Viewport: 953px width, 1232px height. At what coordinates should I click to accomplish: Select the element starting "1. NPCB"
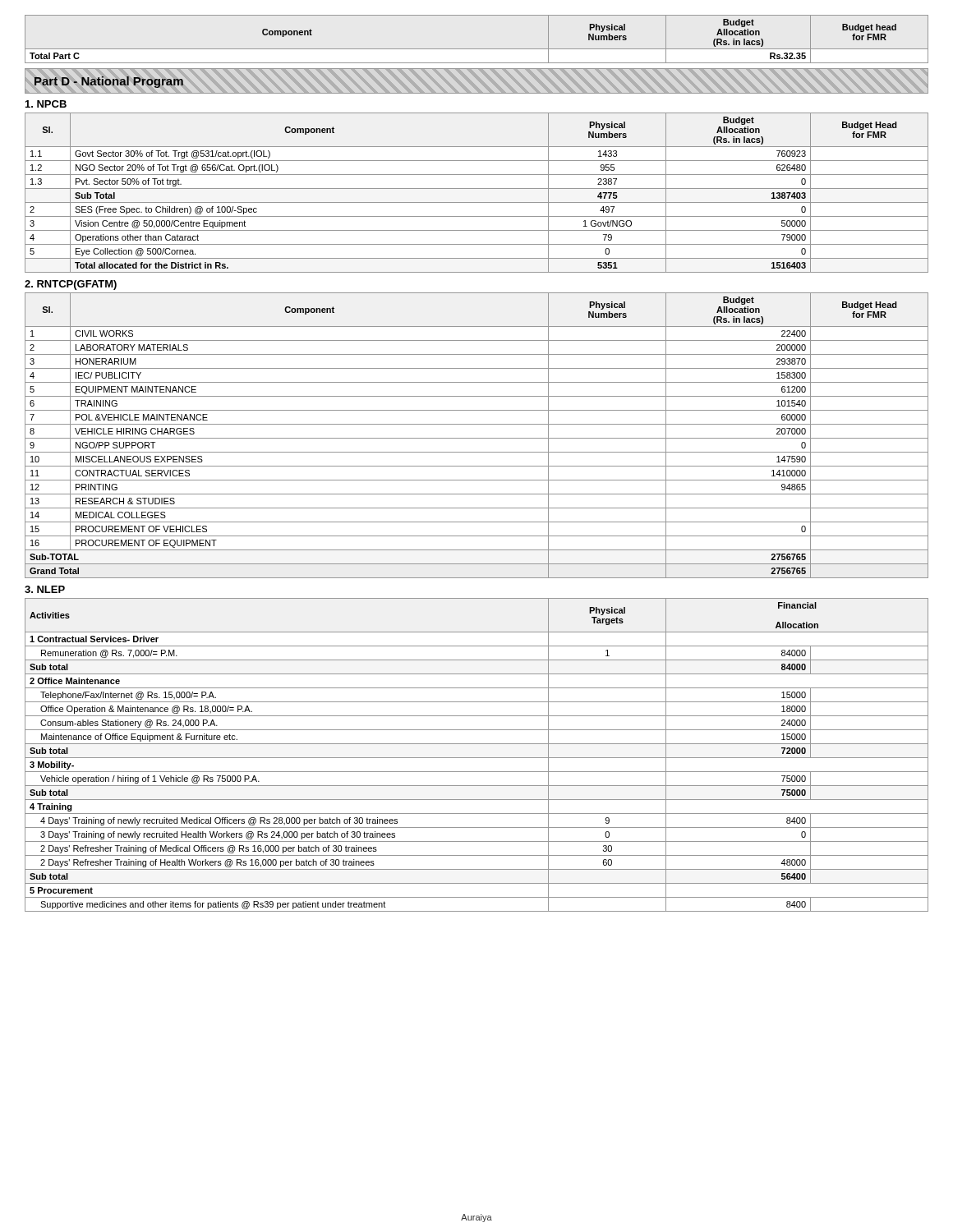pos(46,104)
